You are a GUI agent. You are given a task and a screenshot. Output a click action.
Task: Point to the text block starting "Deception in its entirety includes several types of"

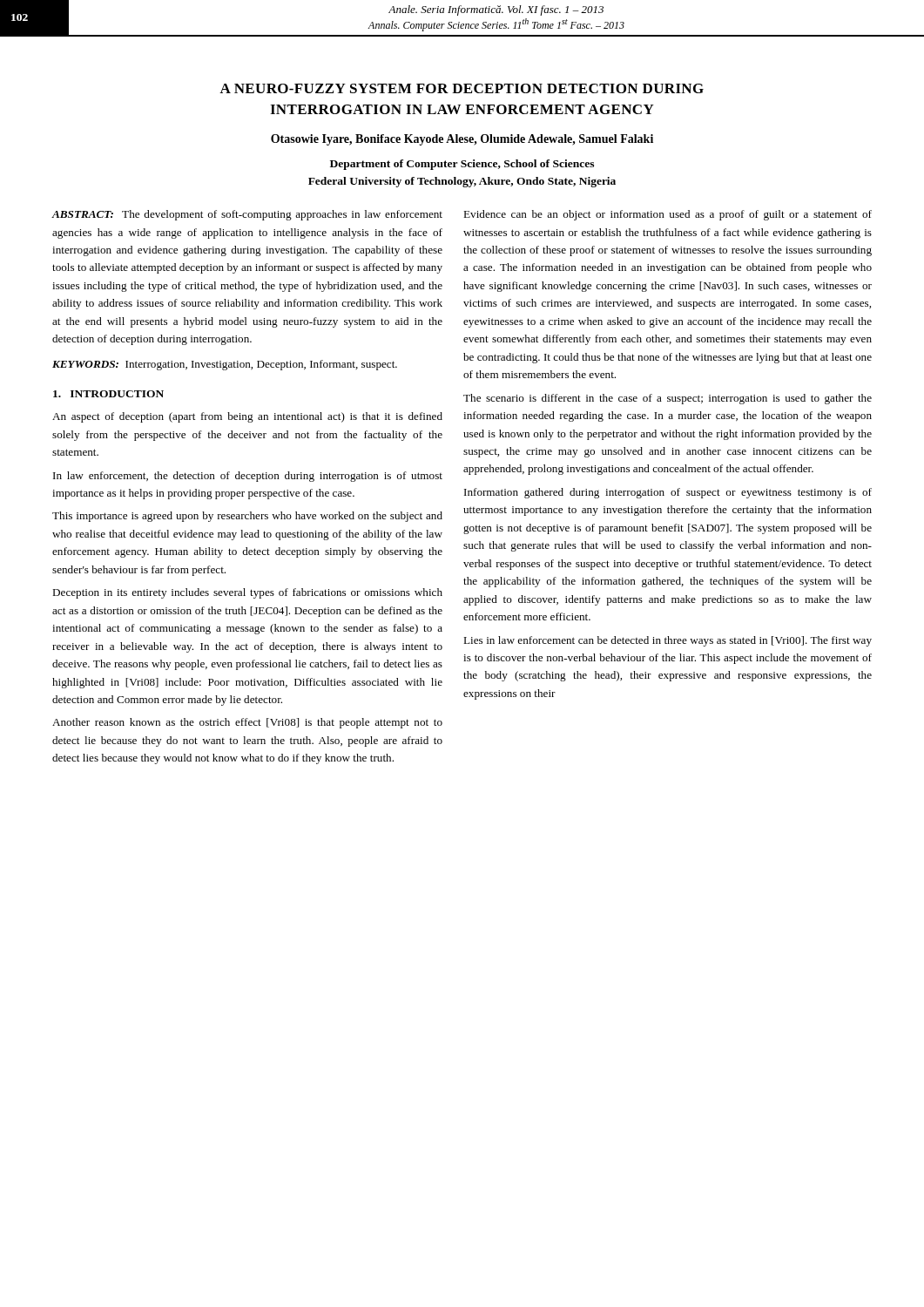[247, 646]
